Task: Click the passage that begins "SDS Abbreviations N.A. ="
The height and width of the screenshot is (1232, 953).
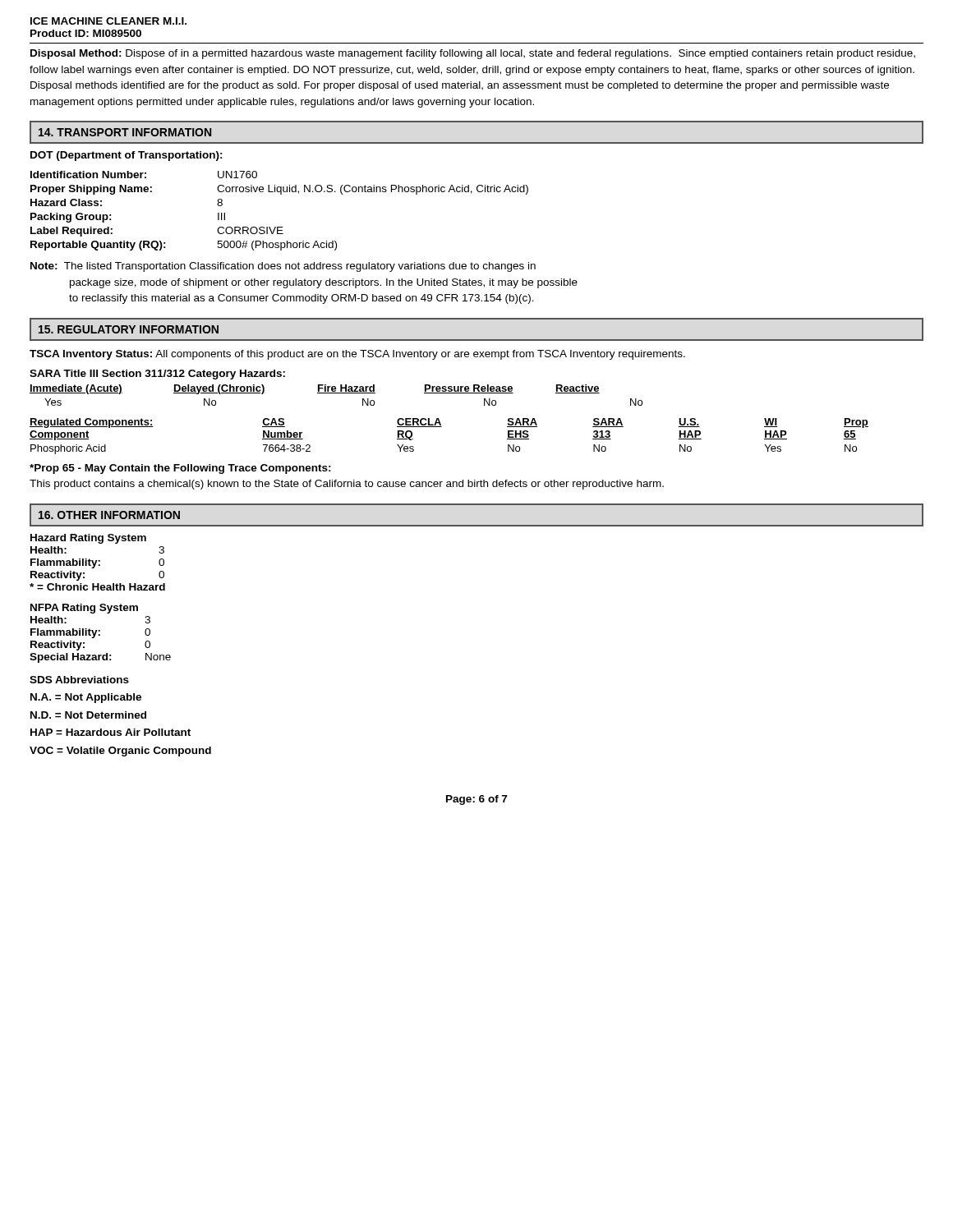Action: 79,680
